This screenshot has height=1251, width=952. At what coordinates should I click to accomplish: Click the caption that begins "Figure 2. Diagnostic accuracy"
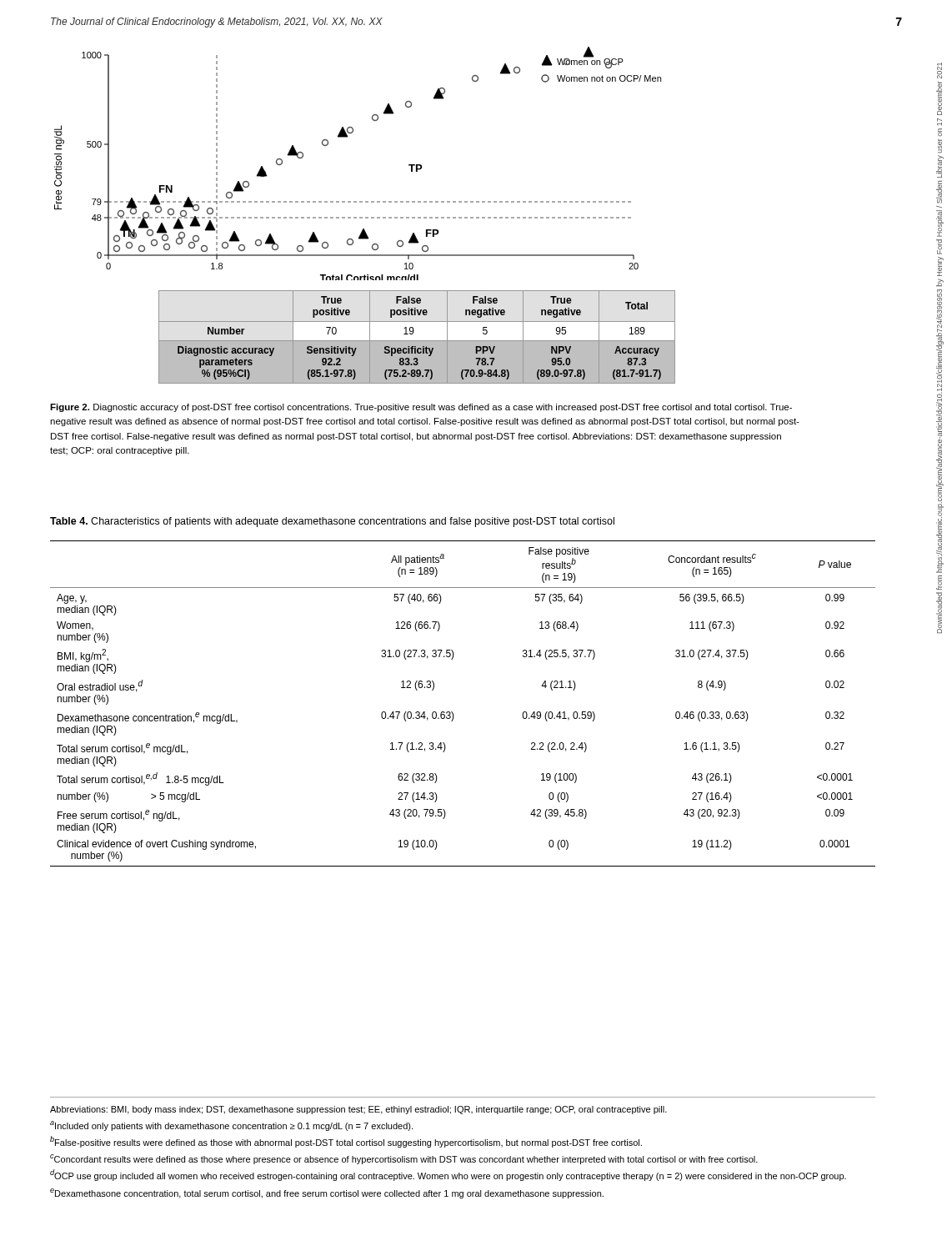pos(425,429)
